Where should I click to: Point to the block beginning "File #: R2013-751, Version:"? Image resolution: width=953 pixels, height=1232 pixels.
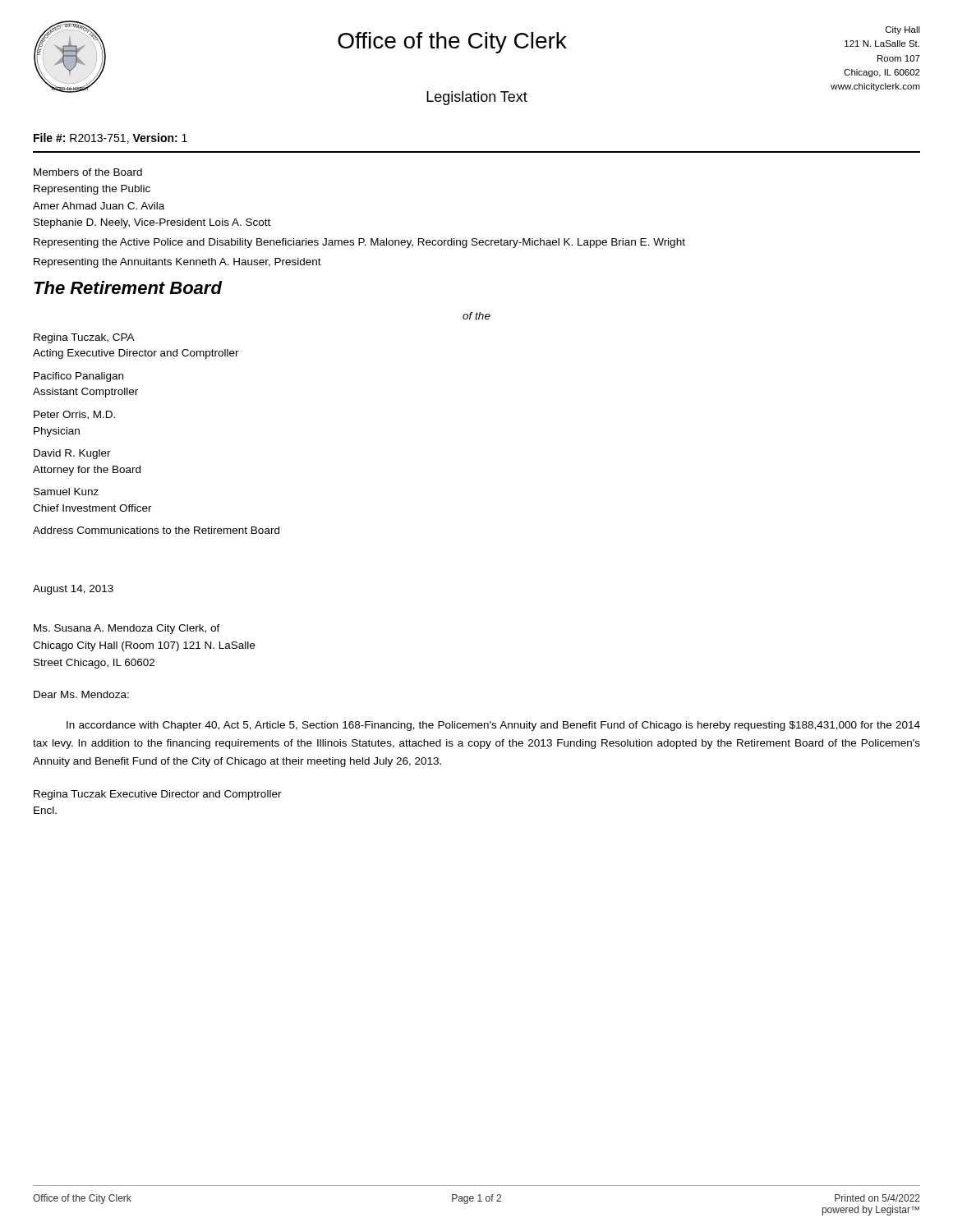(x=110, y=138)
